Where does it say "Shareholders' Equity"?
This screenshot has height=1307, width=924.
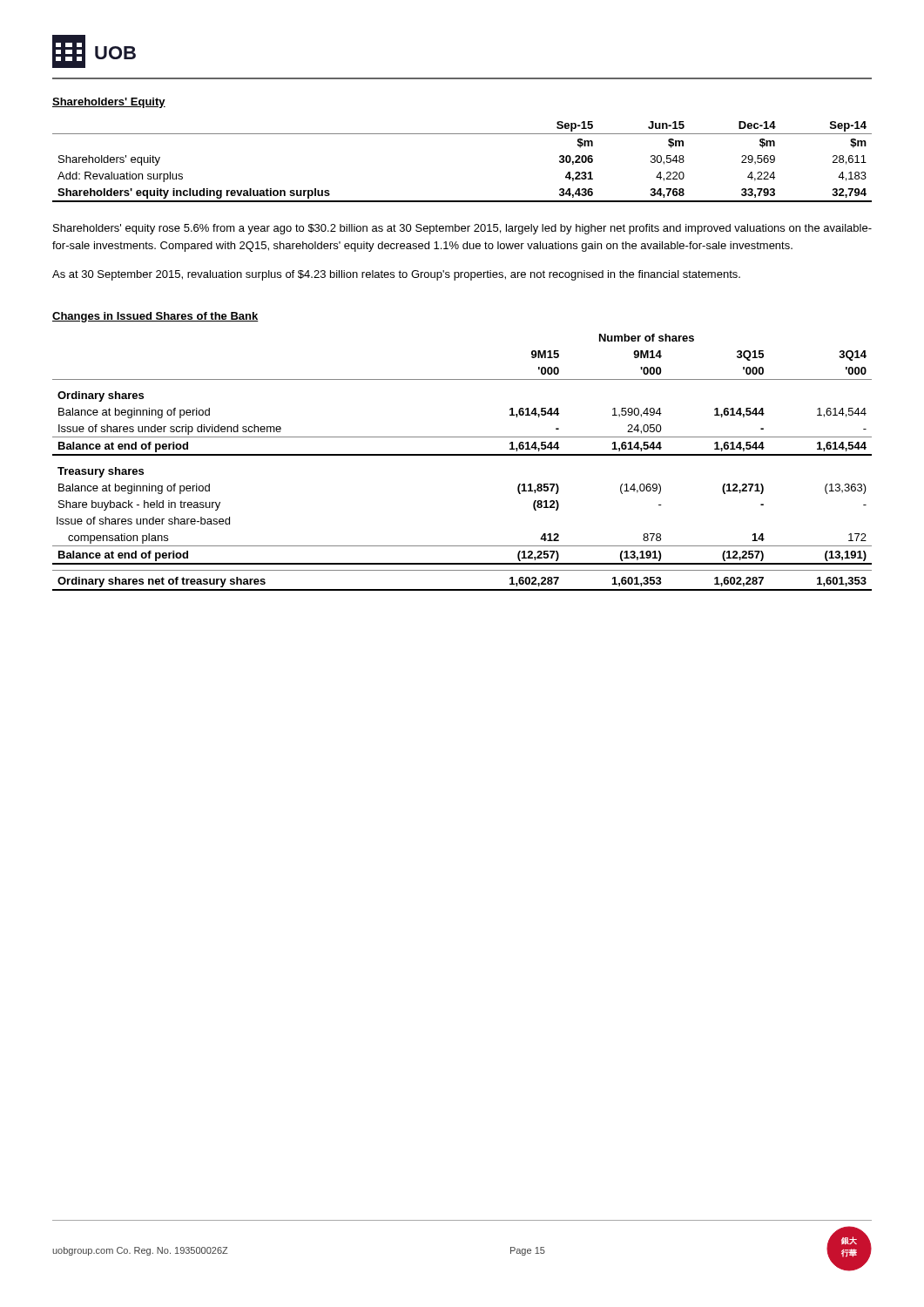pyautogui.click(x=109, y=102)
